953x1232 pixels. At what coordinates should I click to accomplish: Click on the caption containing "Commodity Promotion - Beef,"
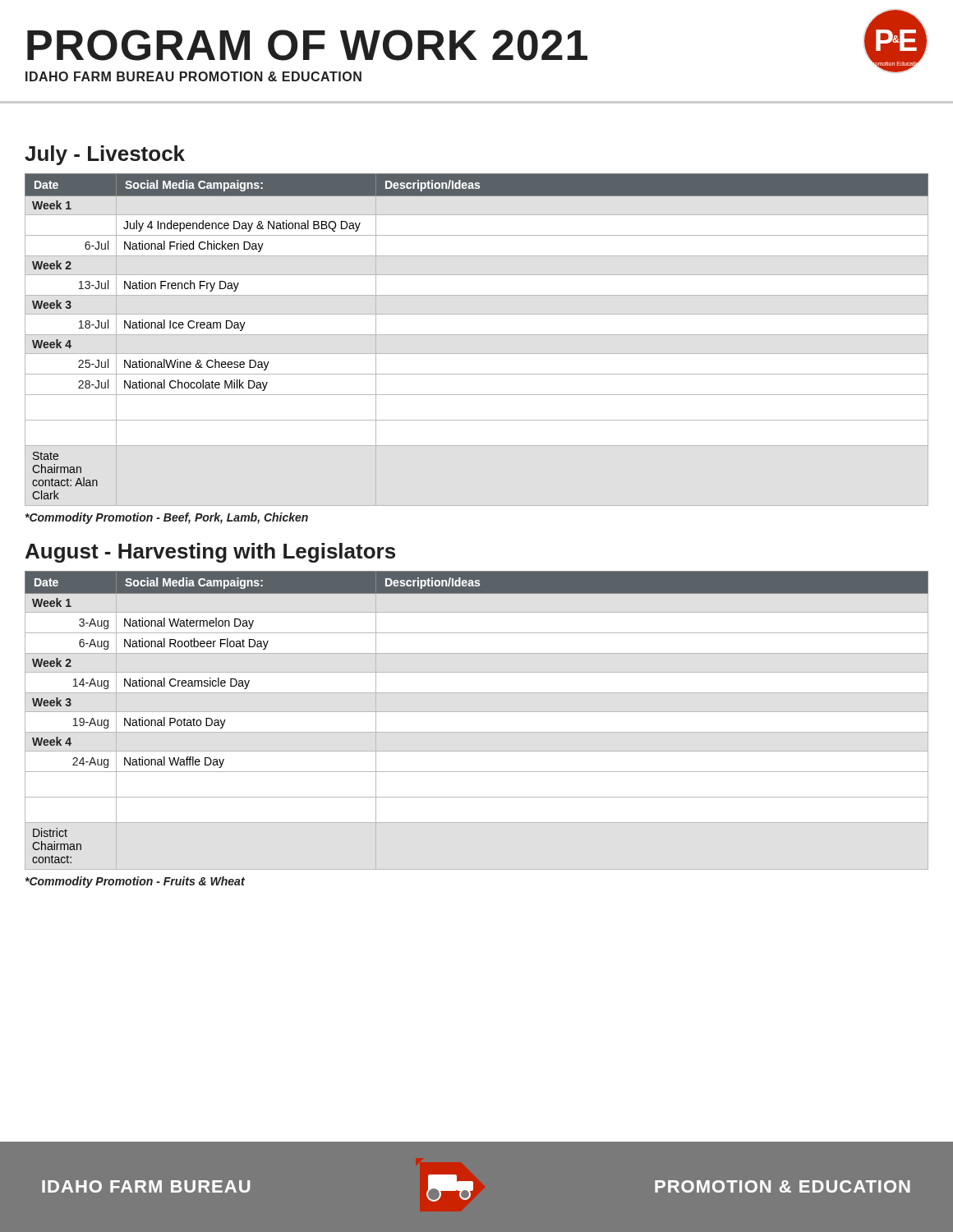167,517
